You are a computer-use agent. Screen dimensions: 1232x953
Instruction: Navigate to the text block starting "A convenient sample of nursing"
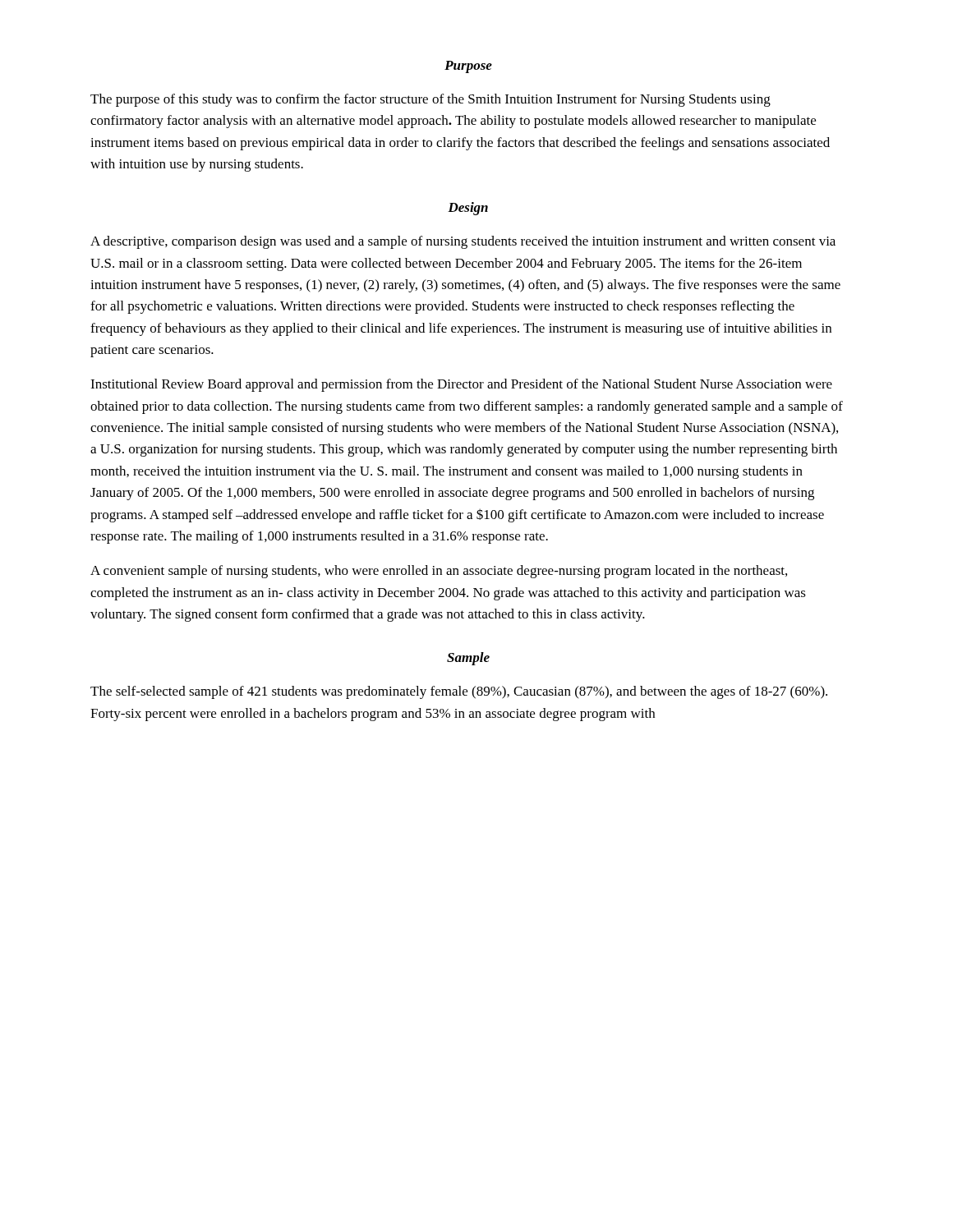[x=468, y=593]
